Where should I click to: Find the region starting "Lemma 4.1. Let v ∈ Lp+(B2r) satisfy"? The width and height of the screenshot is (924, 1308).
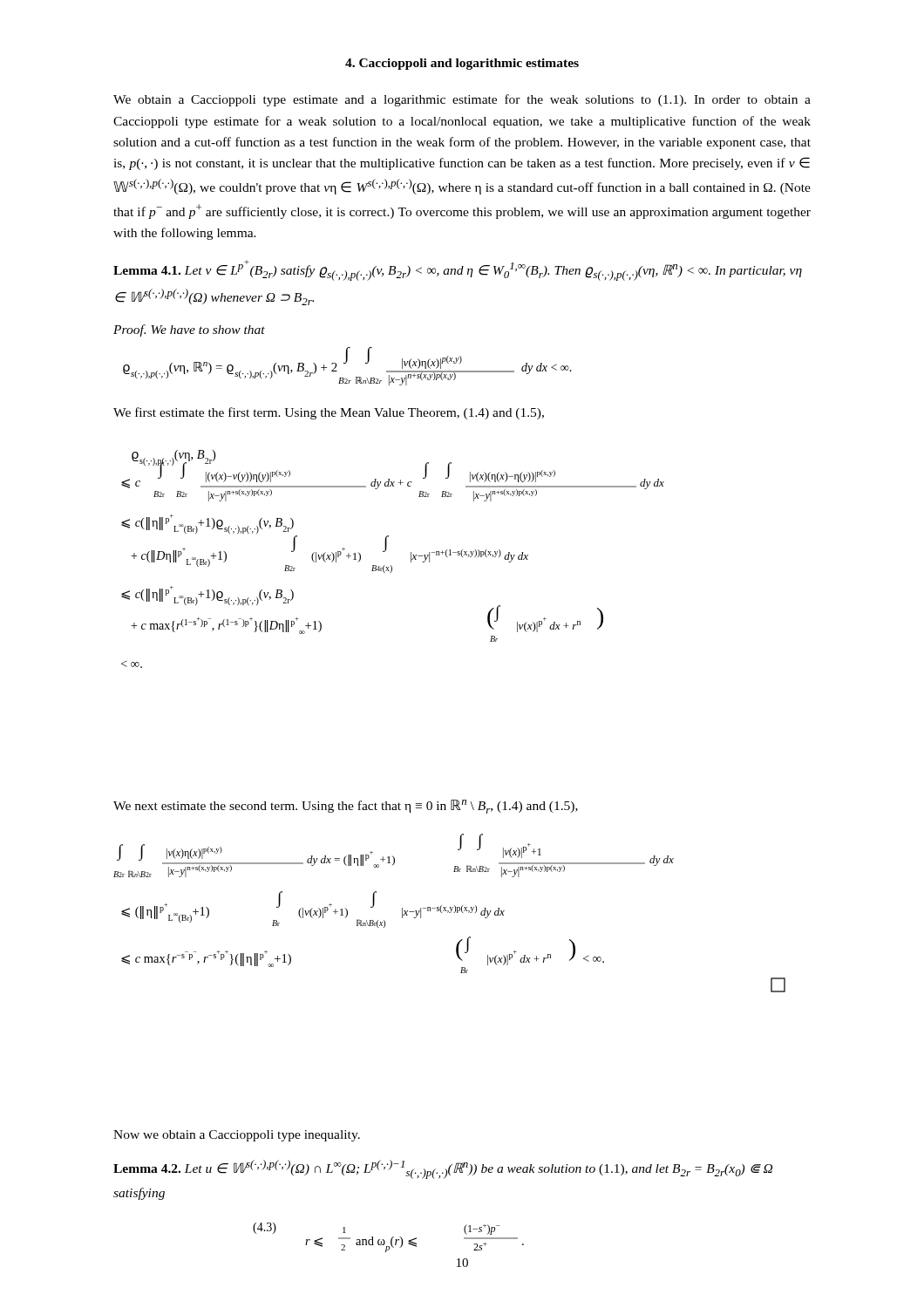click(458, 282)
